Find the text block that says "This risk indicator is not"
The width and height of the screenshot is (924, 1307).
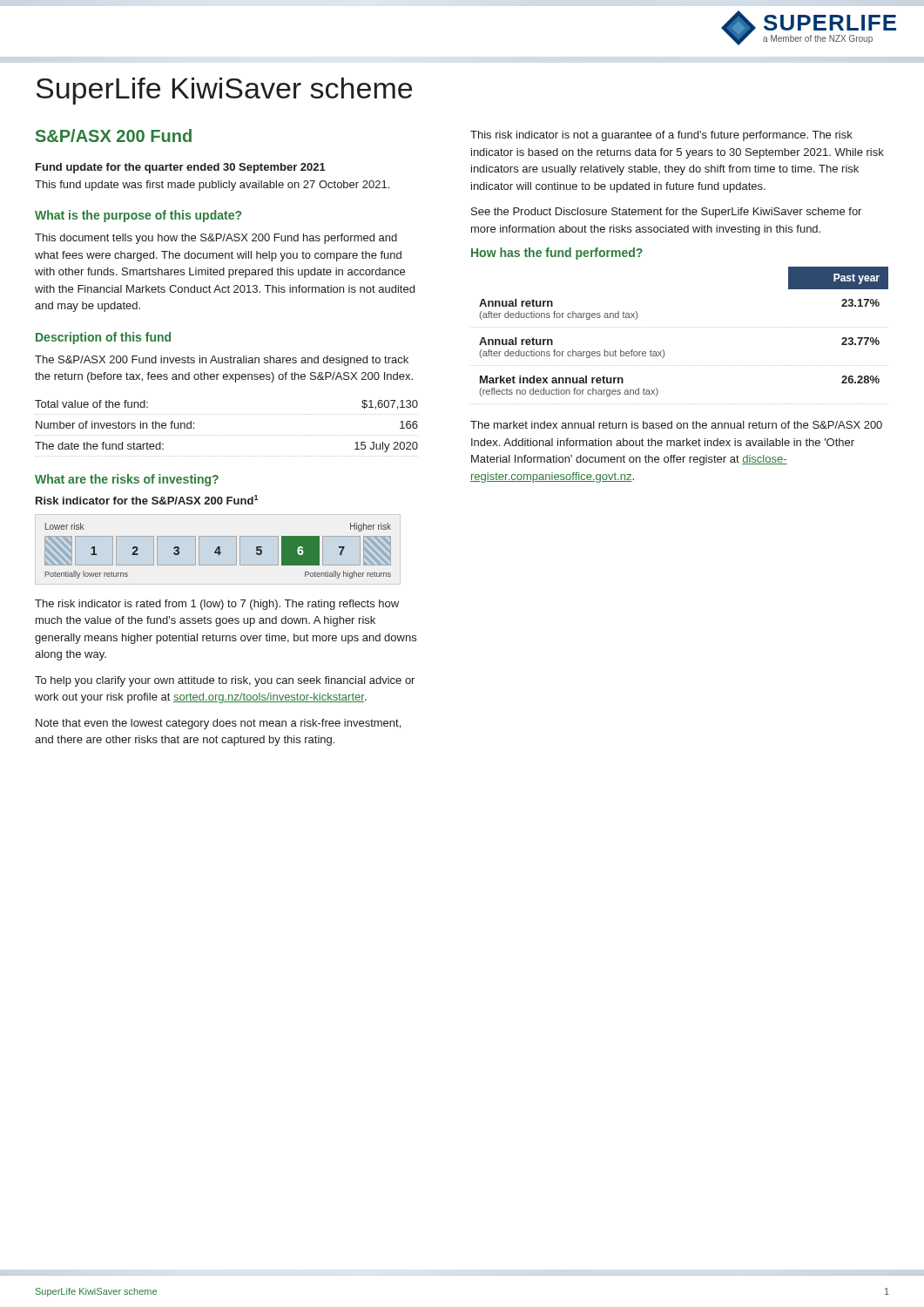pyautogui.click(x=677, y=160)
